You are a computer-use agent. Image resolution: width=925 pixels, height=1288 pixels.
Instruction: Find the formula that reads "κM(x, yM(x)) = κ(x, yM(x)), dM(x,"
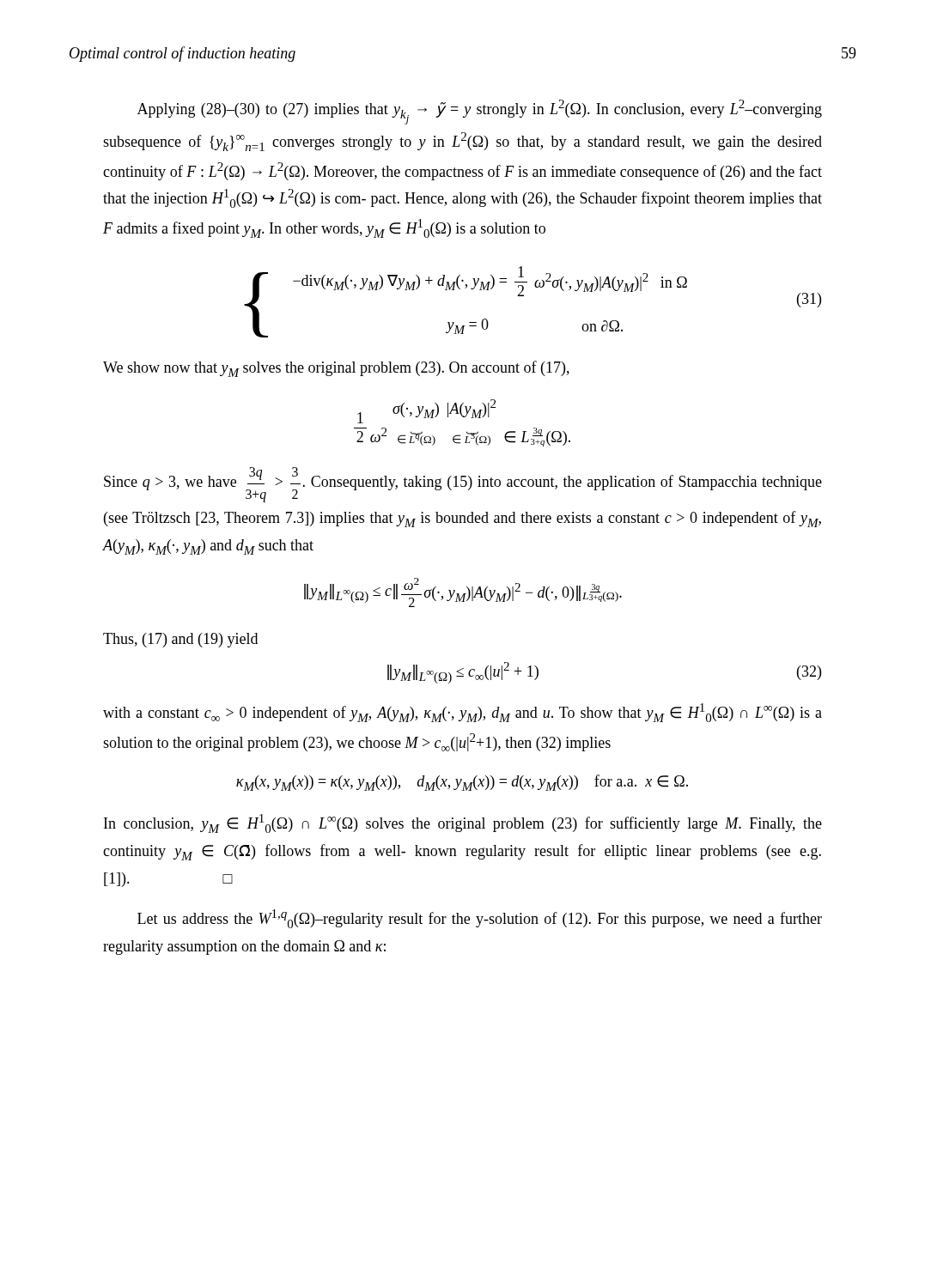click(x=462, y=783)
